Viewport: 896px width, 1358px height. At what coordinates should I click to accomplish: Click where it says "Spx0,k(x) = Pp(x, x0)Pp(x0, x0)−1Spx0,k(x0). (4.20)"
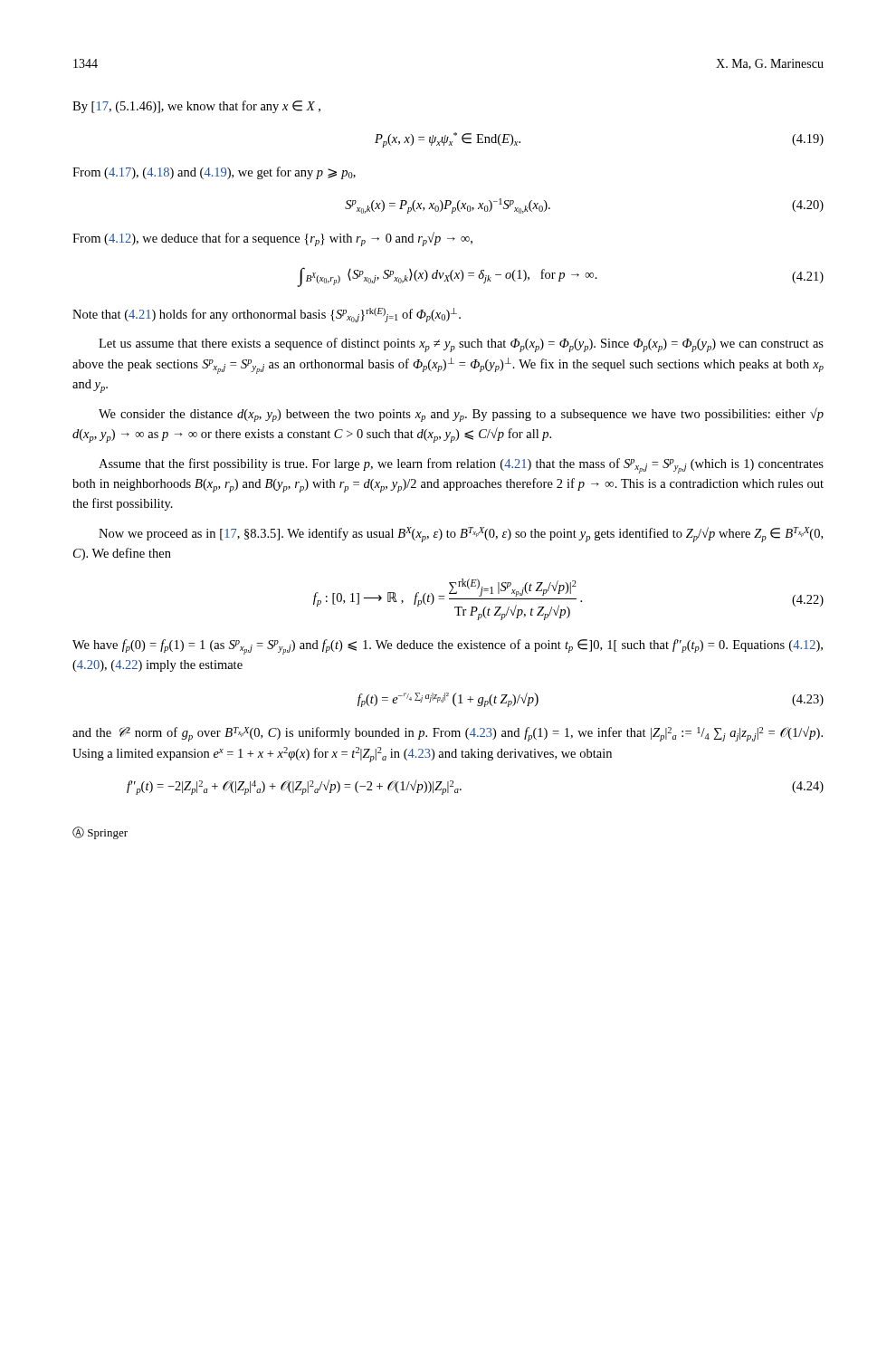pyautogui.click(x=448, y=205)
